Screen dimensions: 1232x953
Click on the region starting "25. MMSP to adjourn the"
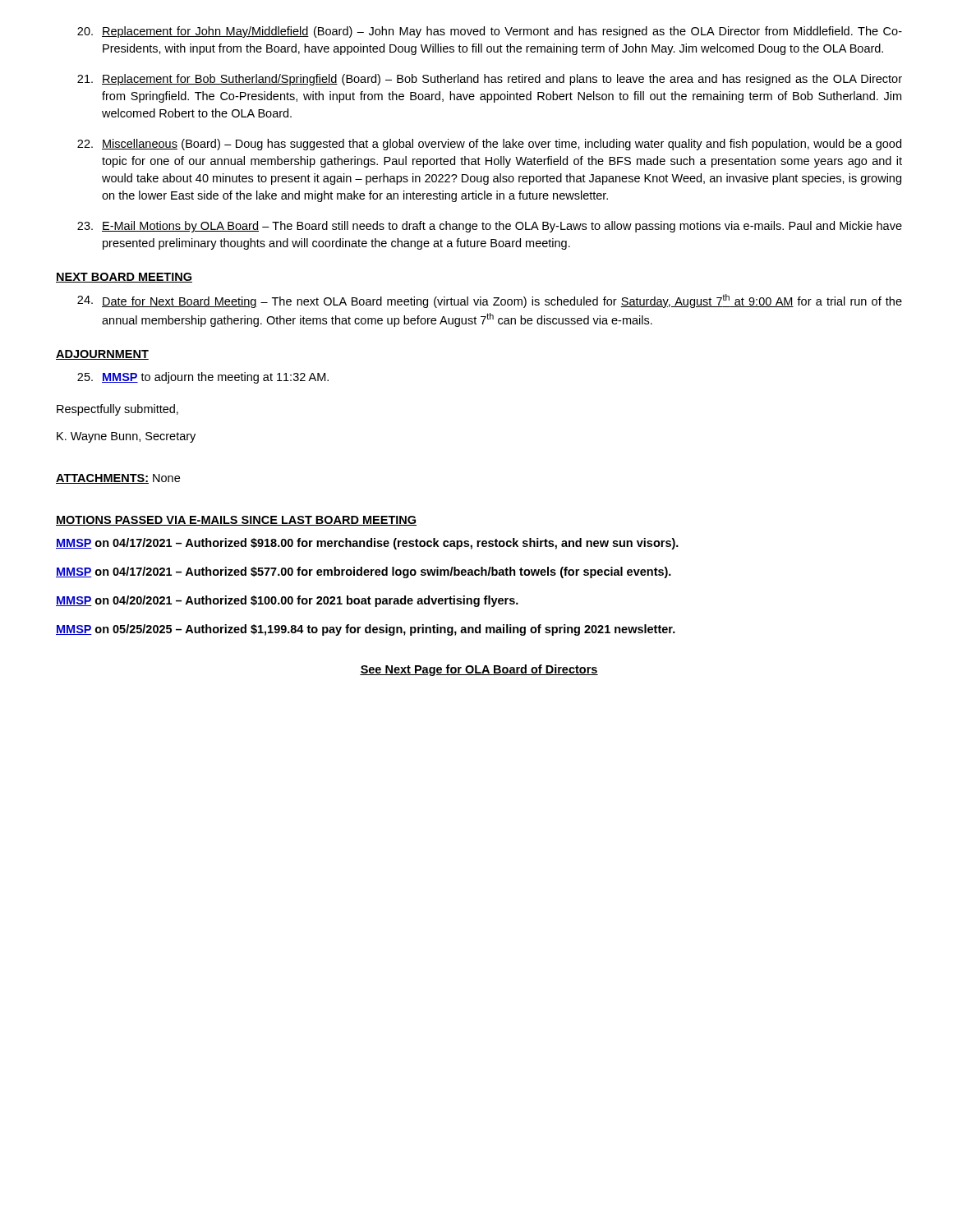203,378
